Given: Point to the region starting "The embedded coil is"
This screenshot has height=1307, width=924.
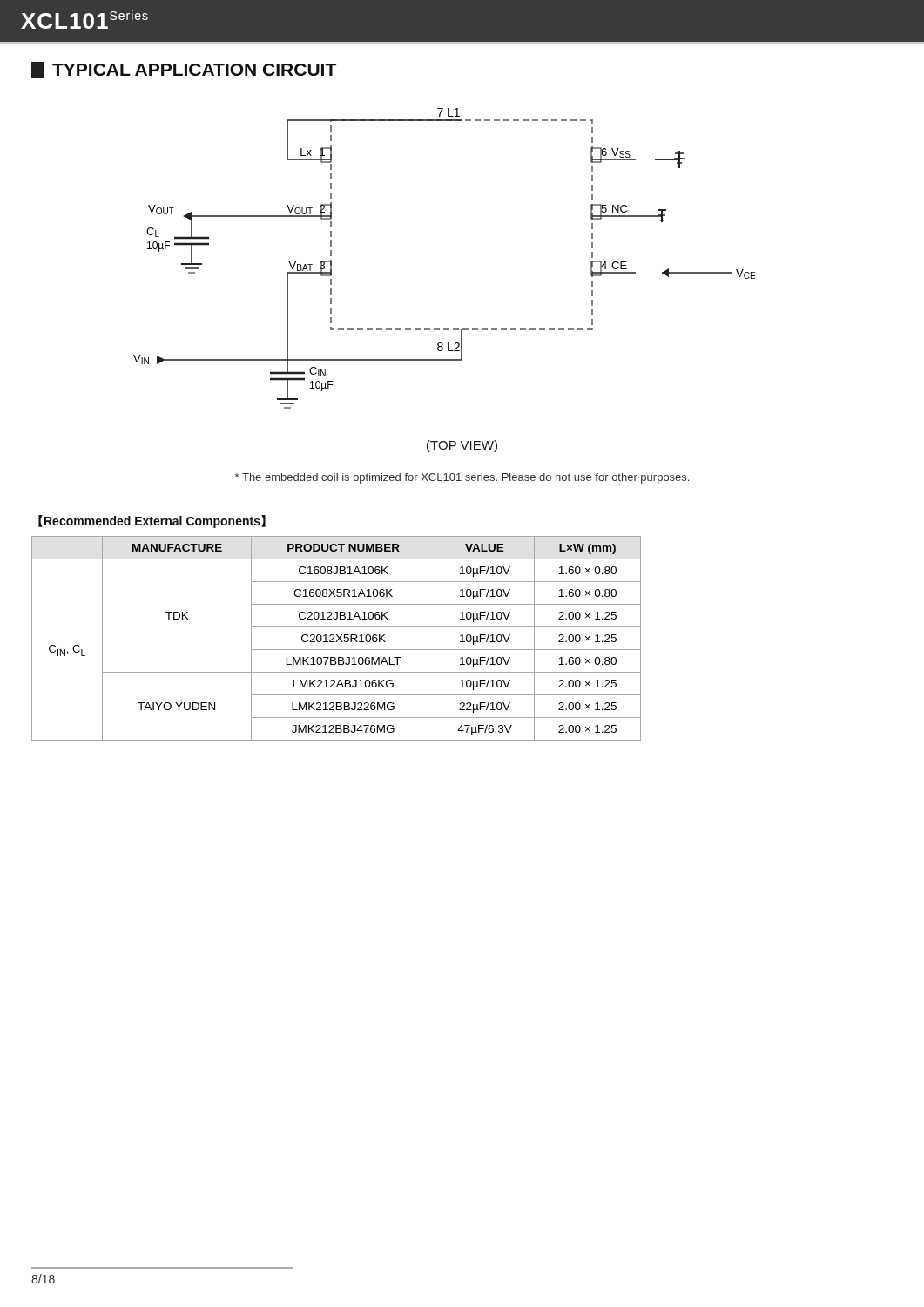Looking at the screenshot, I should (x=462, y=477).
